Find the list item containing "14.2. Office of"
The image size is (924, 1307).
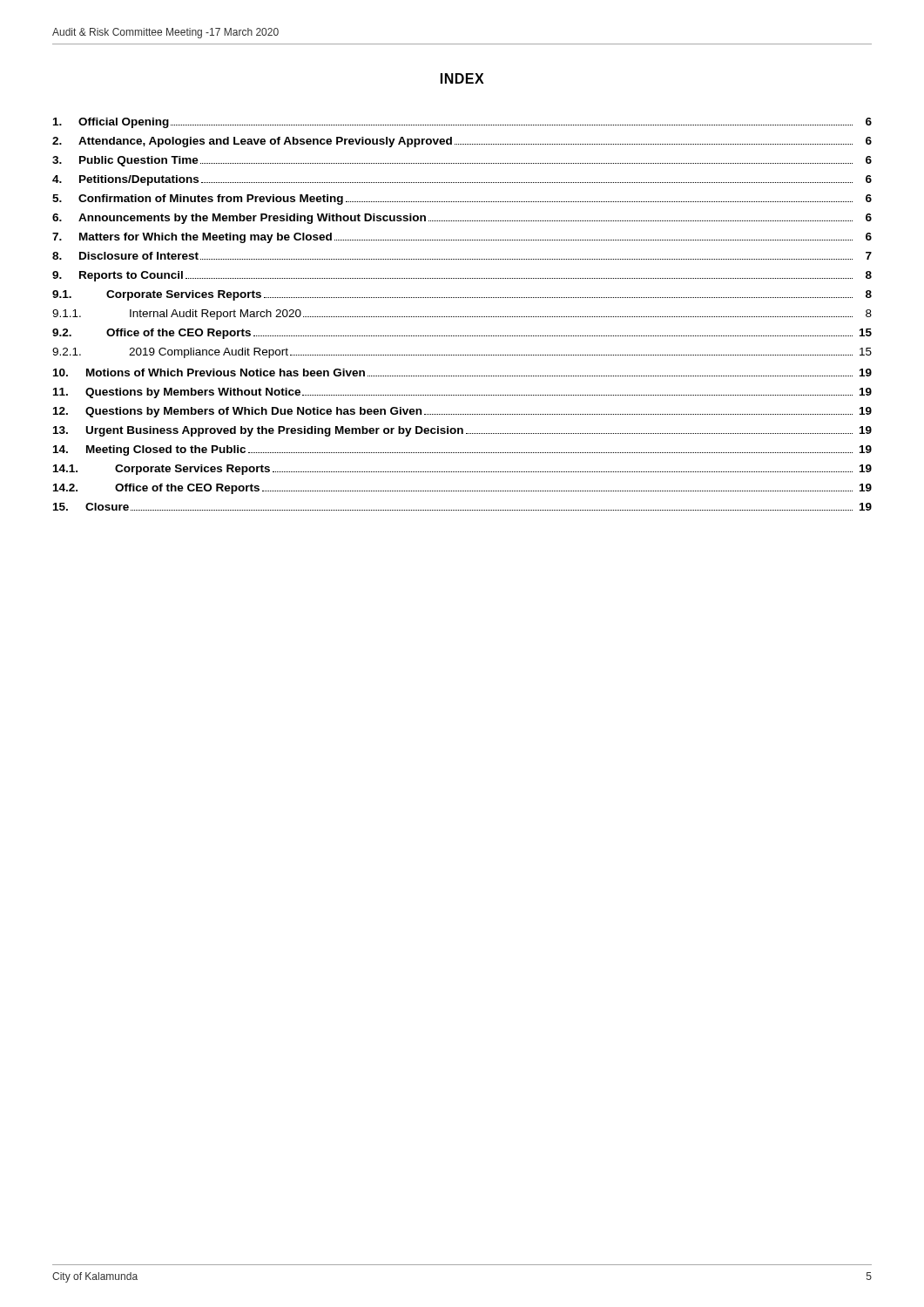click(x=462, y=488)
